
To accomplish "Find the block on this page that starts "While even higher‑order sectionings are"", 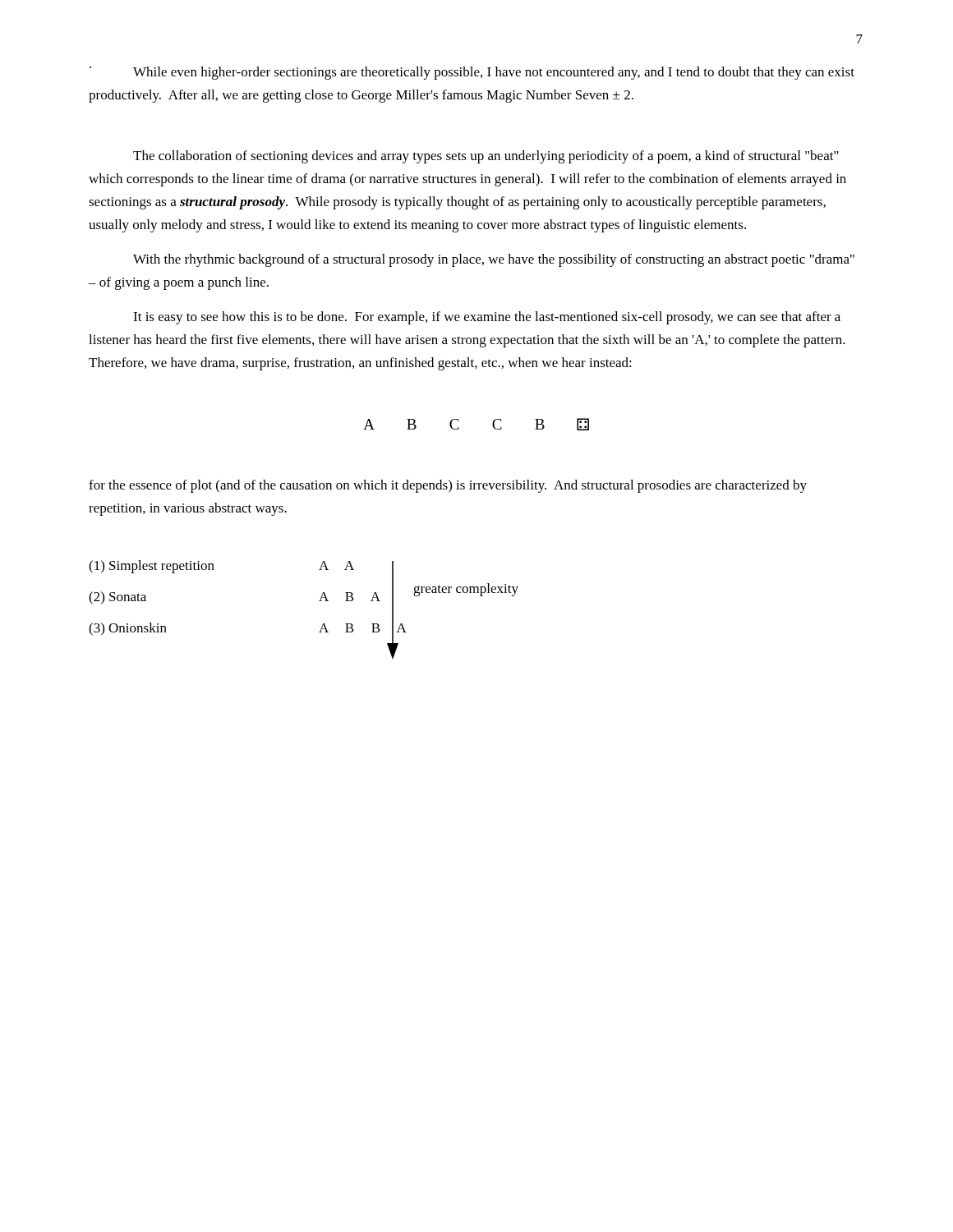I will 471,83.
